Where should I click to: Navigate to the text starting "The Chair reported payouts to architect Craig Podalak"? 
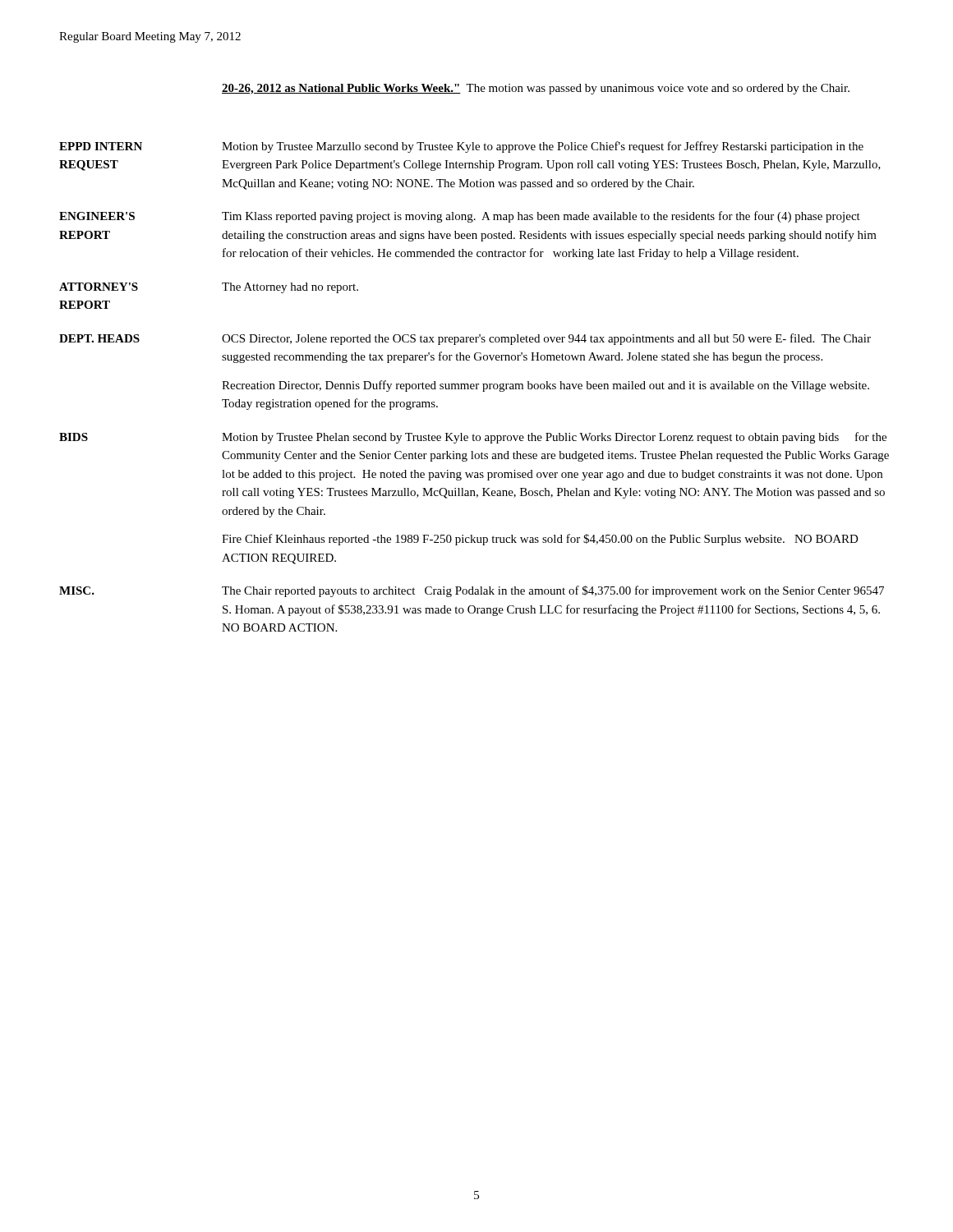[x=558, y=609]
